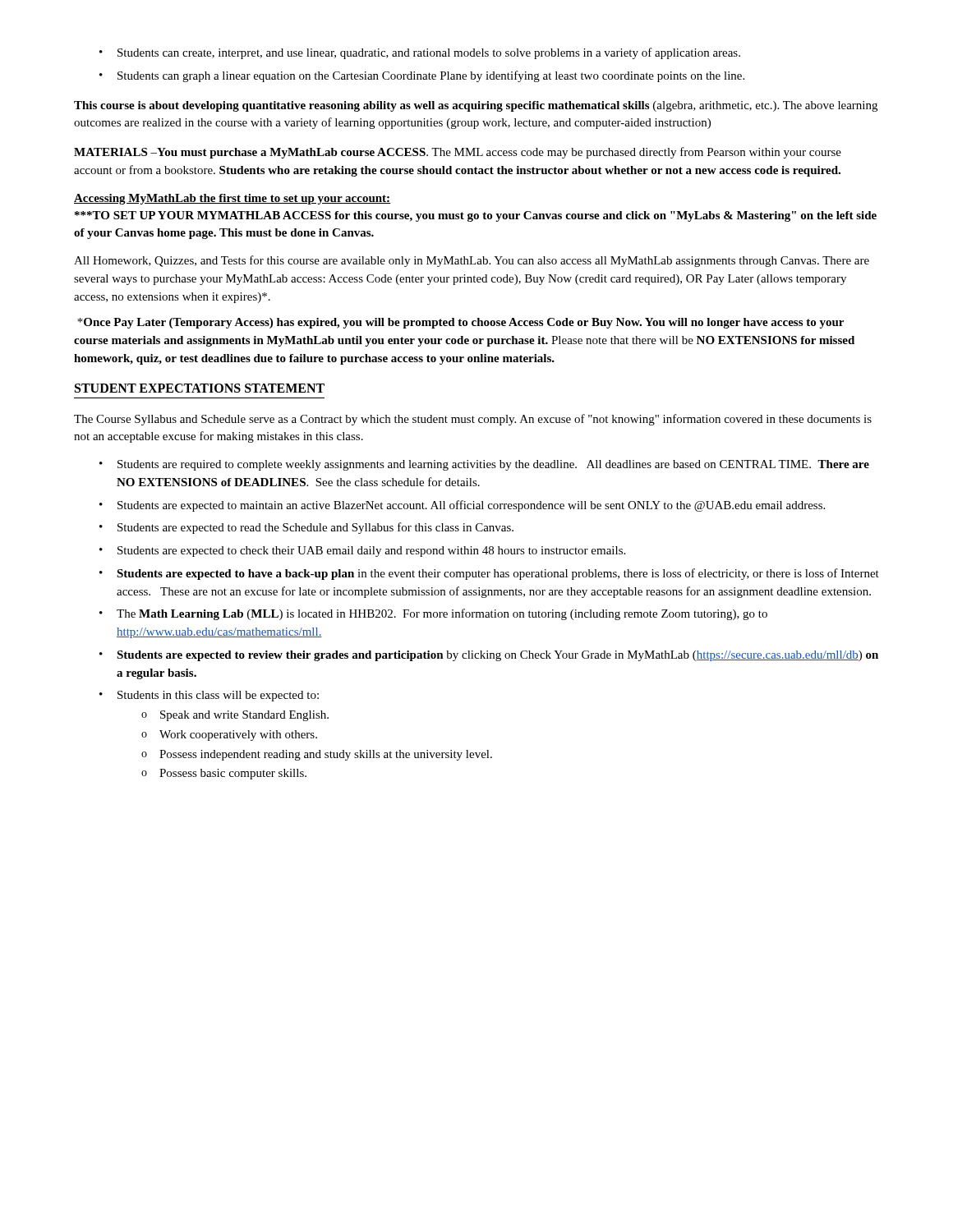Viewport: 953px width, 1232px height.
Task: Locate the block of text that opens with "• Students can graph a linear"
Action: point(489,76)
